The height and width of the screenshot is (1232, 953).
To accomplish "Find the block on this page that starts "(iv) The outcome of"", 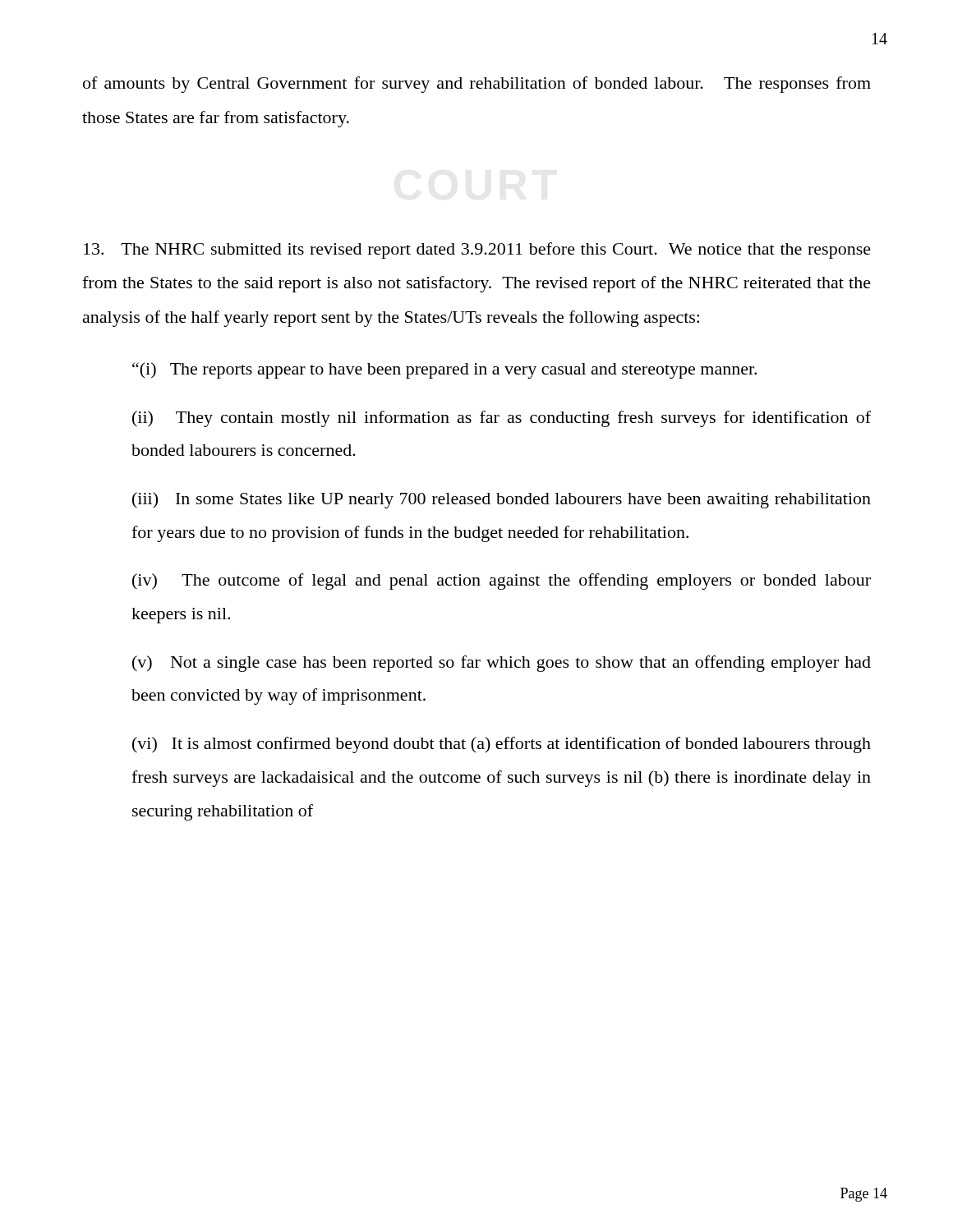I will (501, 597).
